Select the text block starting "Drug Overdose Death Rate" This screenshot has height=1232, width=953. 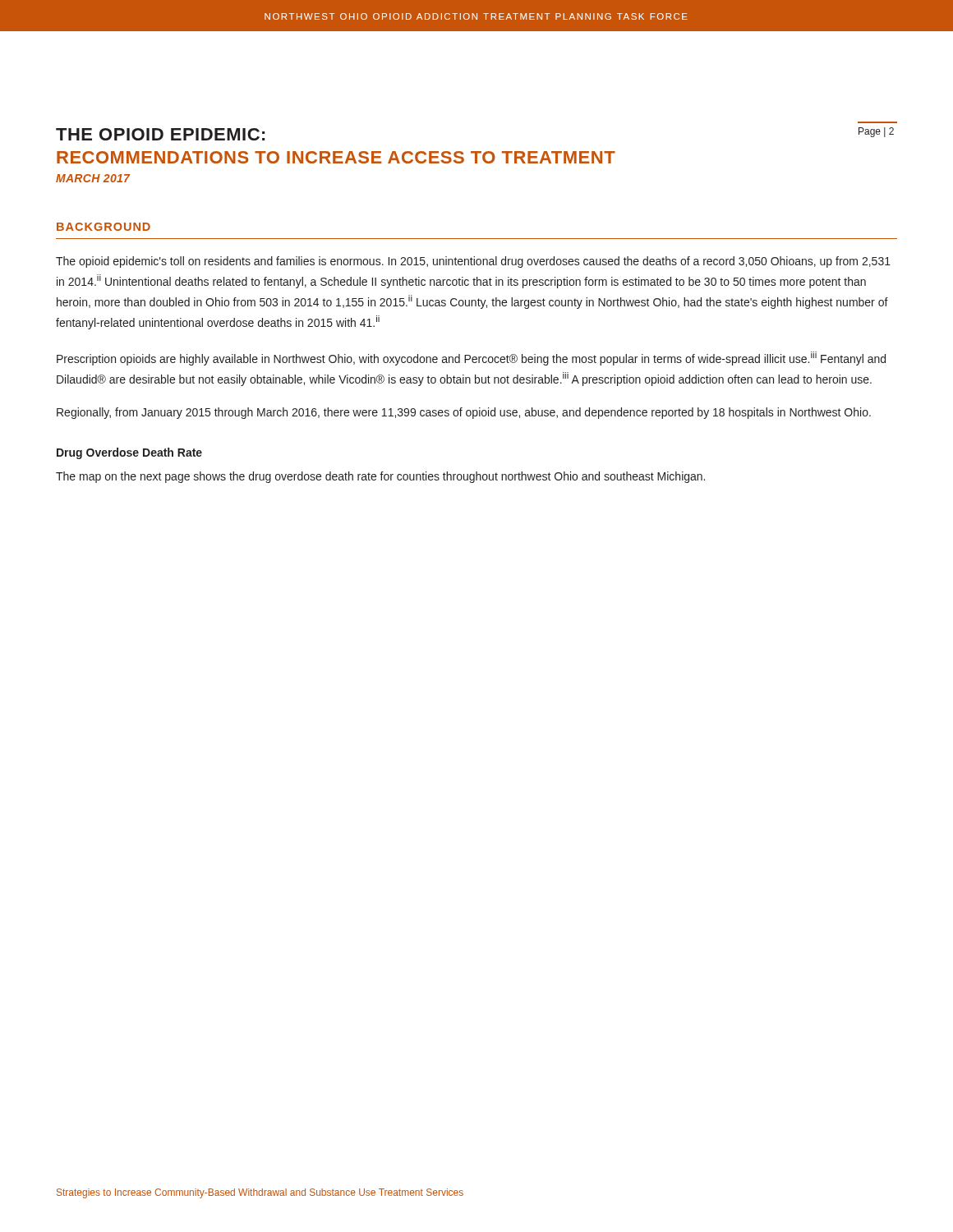click(129, 453)
